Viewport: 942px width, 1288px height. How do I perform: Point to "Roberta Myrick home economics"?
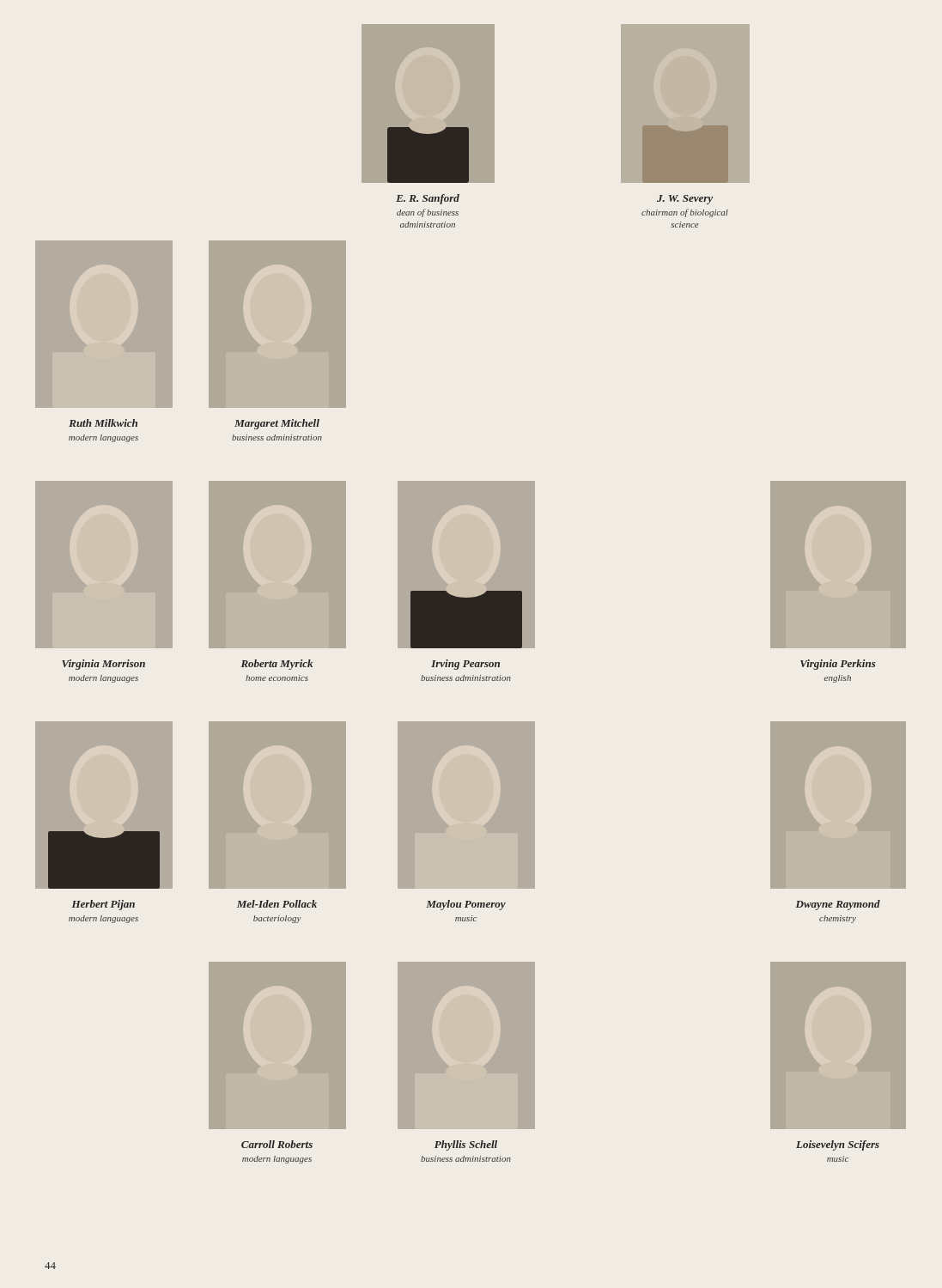[277, 670]
